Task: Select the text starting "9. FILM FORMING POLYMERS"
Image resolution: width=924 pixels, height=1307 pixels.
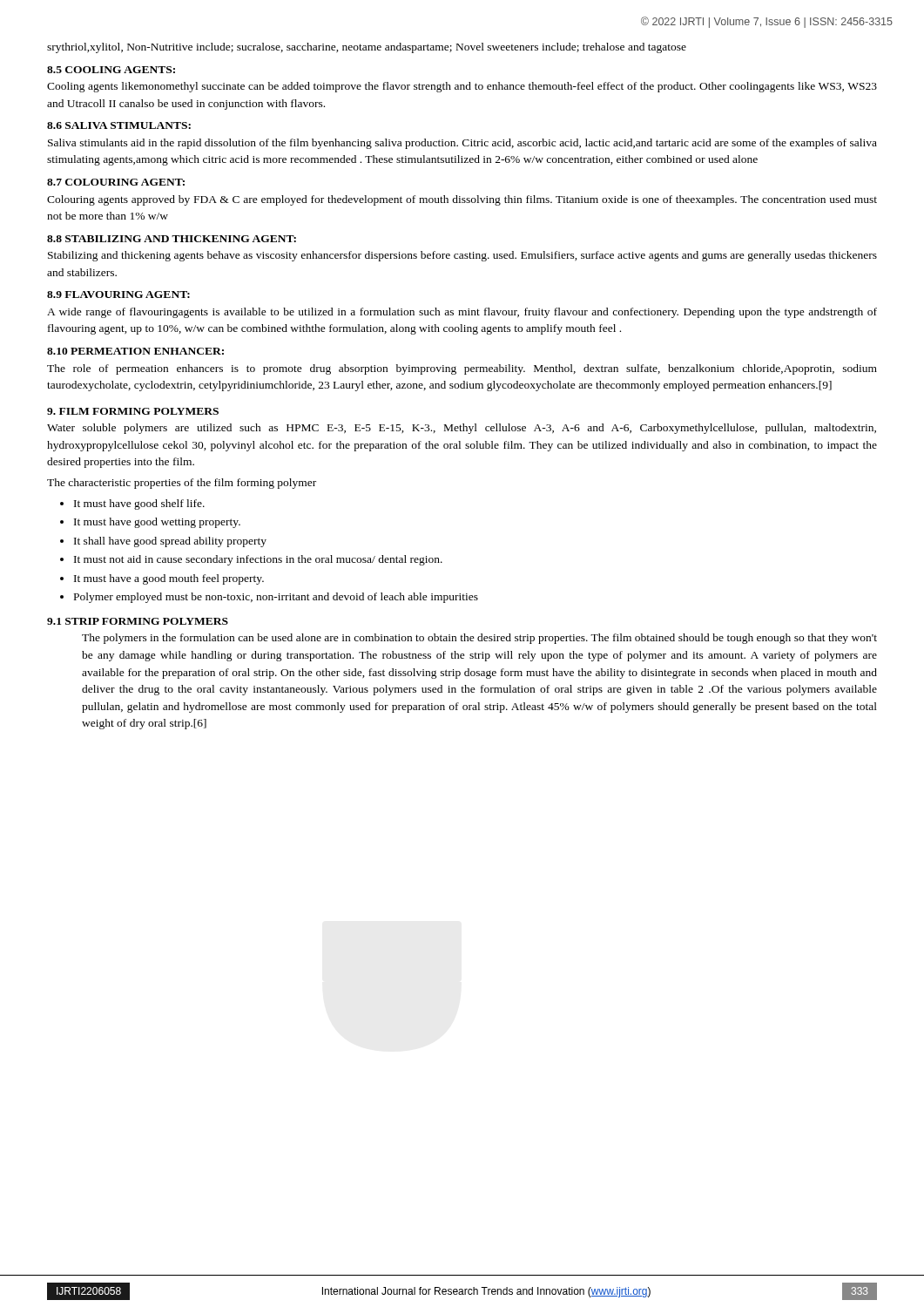Action: (x=133, y=411)
